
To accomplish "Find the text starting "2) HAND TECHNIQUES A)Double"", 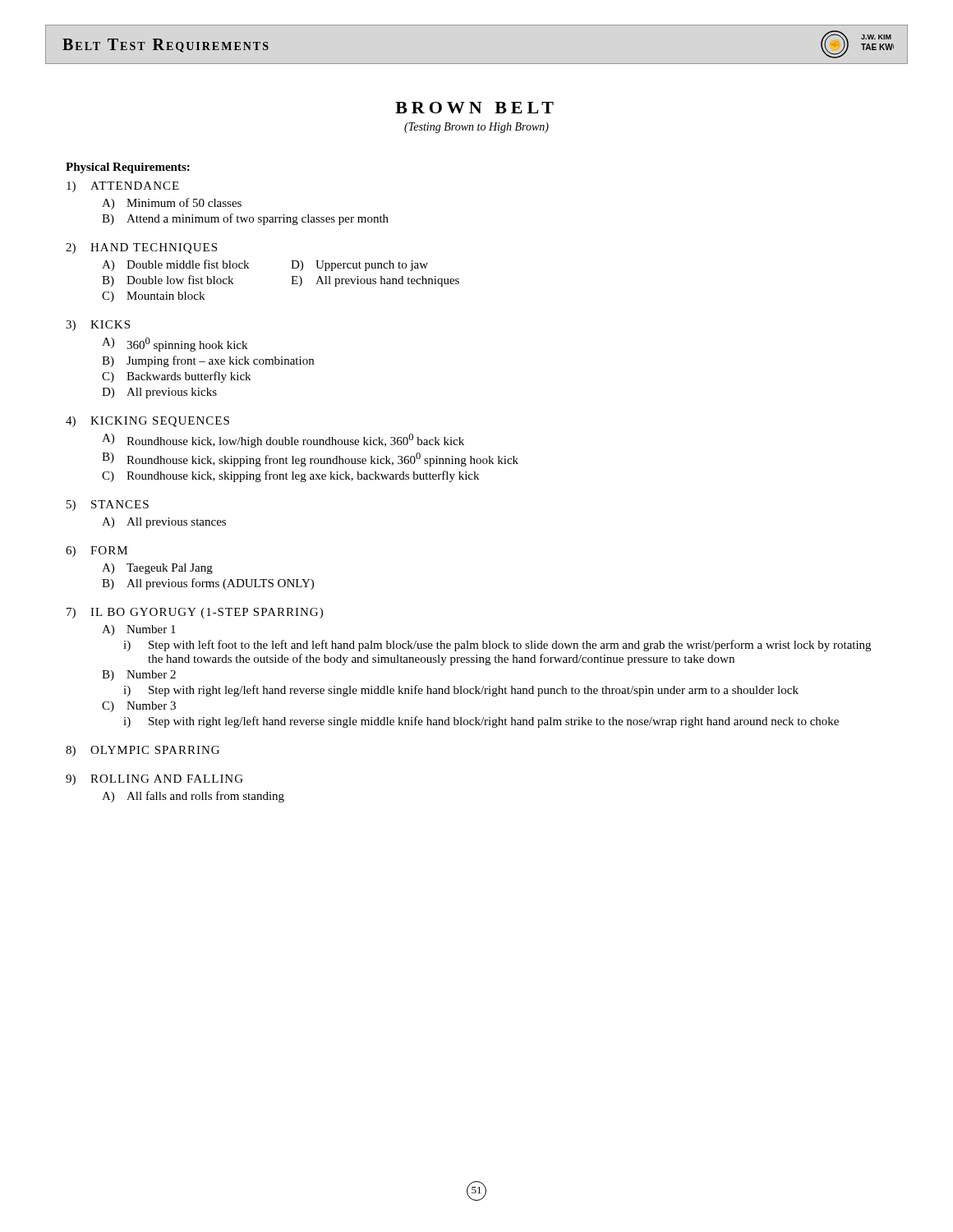I will [x=141, y=248].
